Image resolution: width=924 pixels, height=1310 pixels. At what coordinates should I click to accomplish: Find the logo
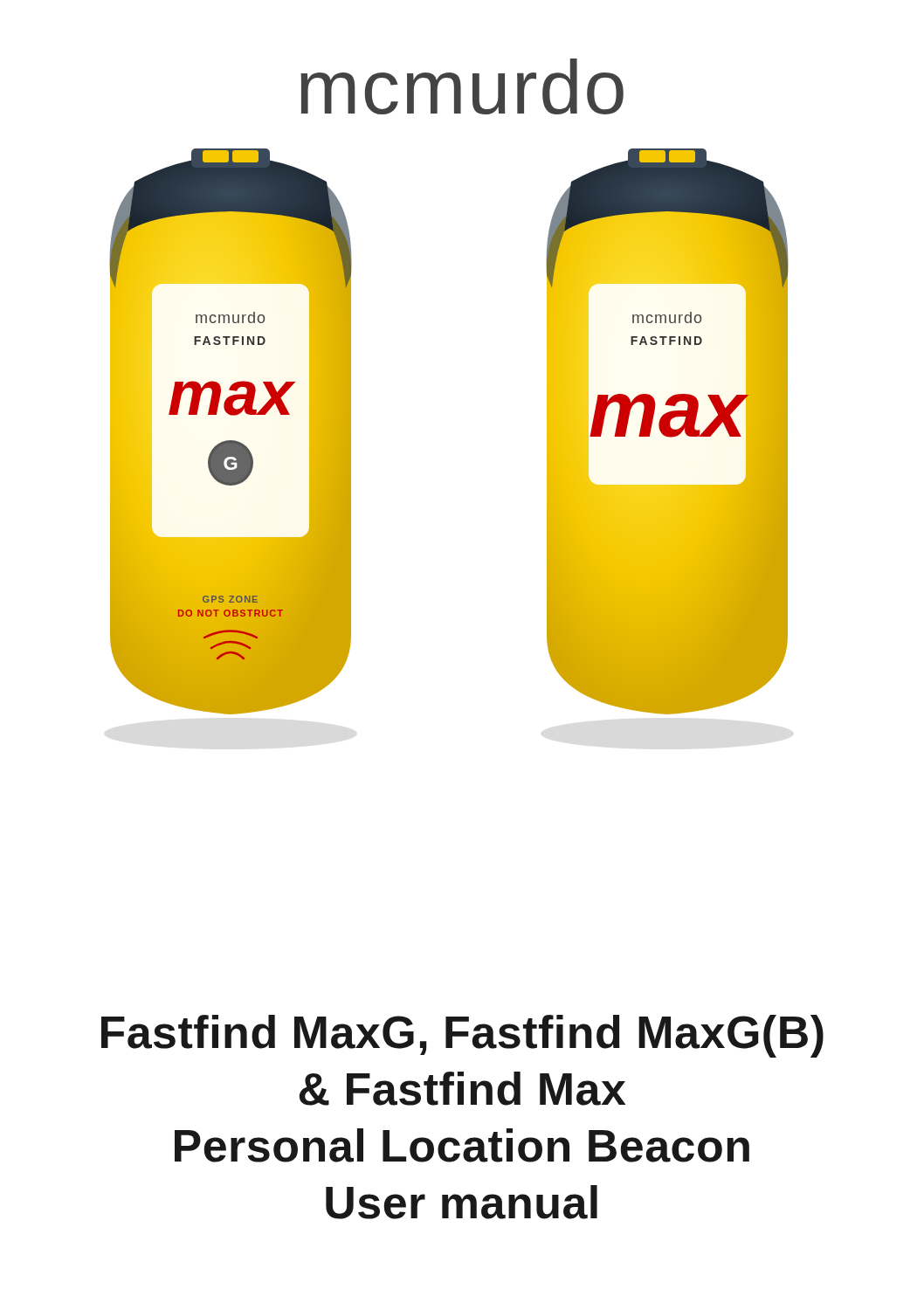pos(462,87)
